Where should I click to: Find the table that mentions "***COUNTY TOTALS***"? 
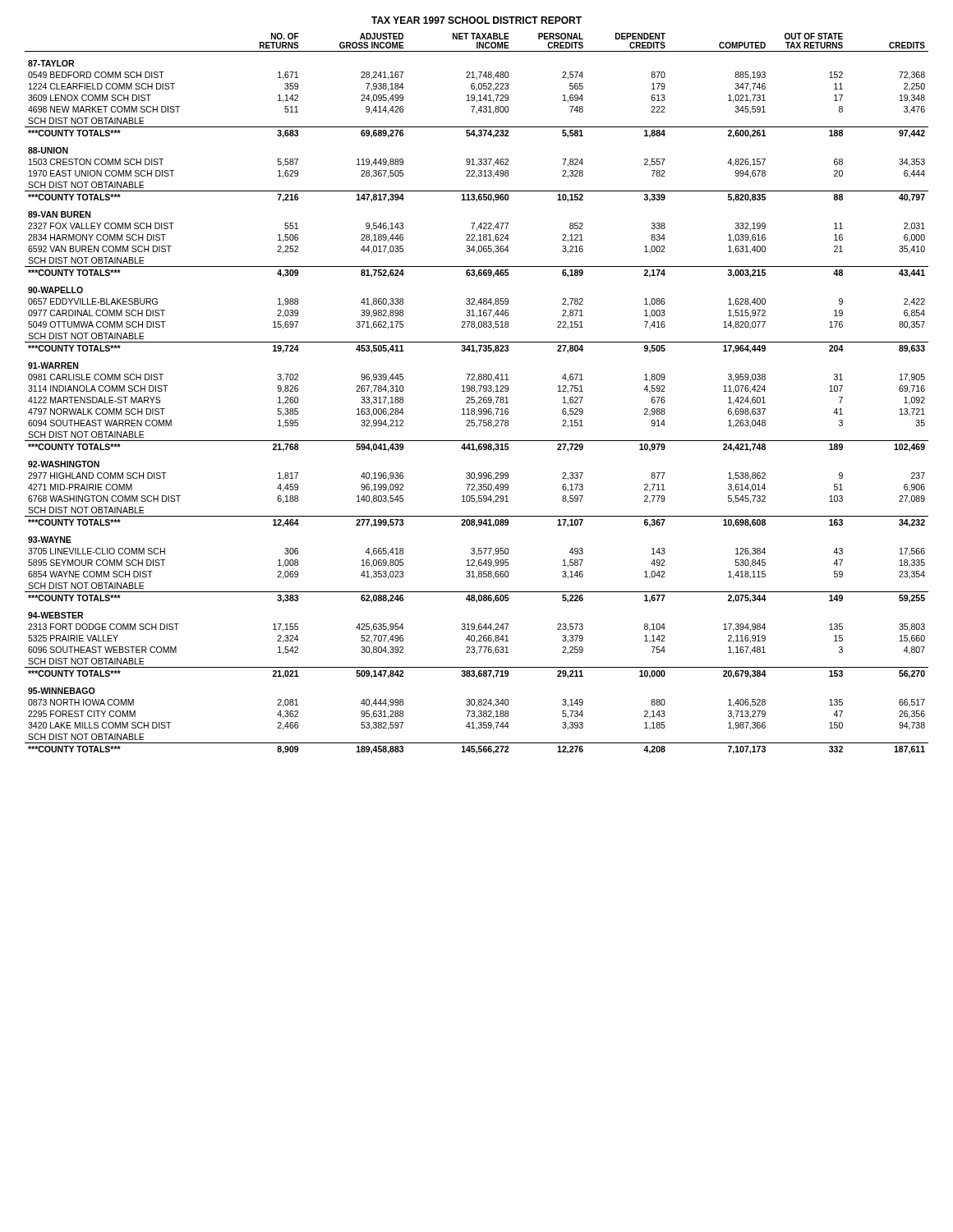click(476, 393)
